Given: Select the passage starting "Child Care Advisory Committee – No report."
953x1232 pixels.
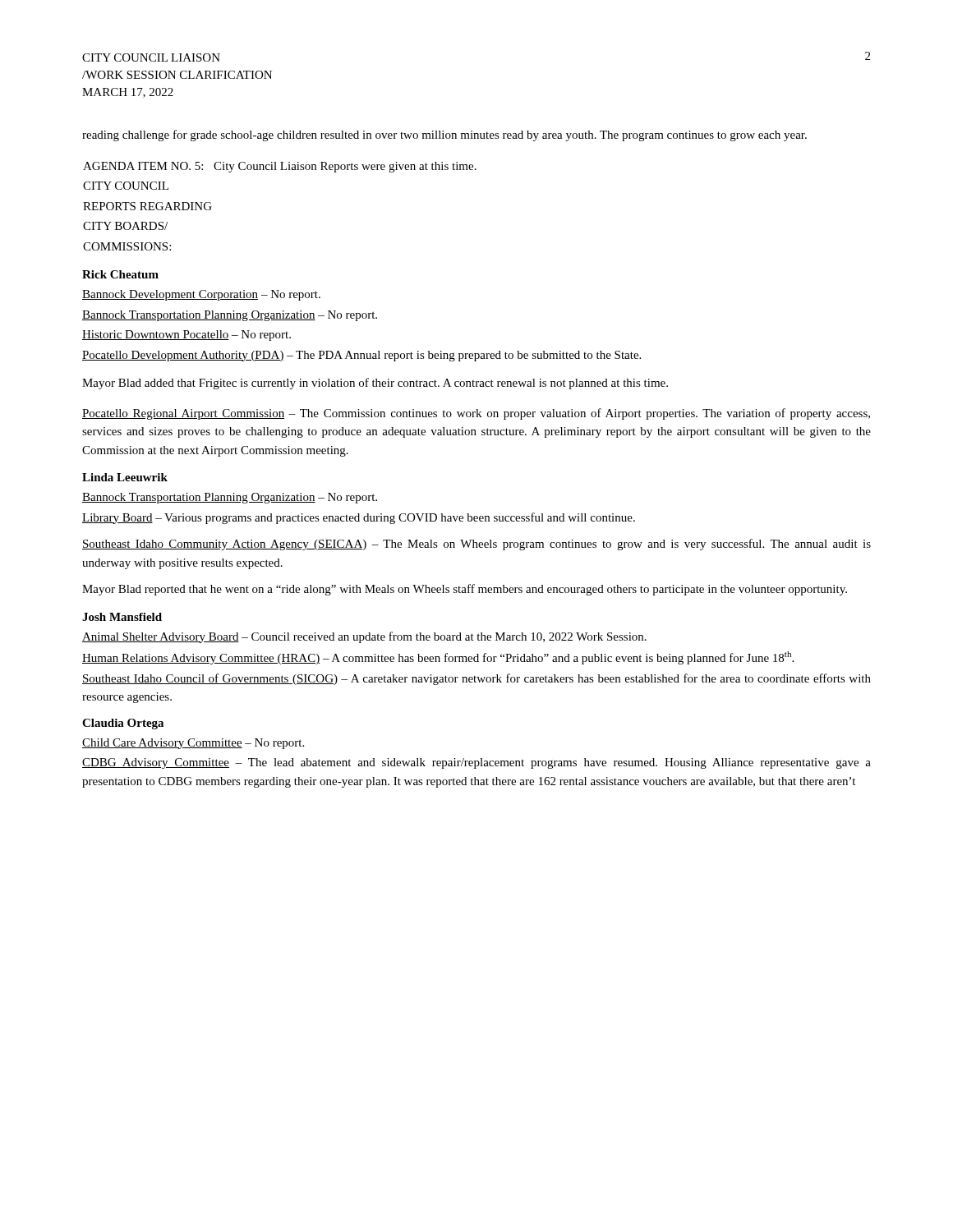Looking at the screenshot, I should [194, 742].
